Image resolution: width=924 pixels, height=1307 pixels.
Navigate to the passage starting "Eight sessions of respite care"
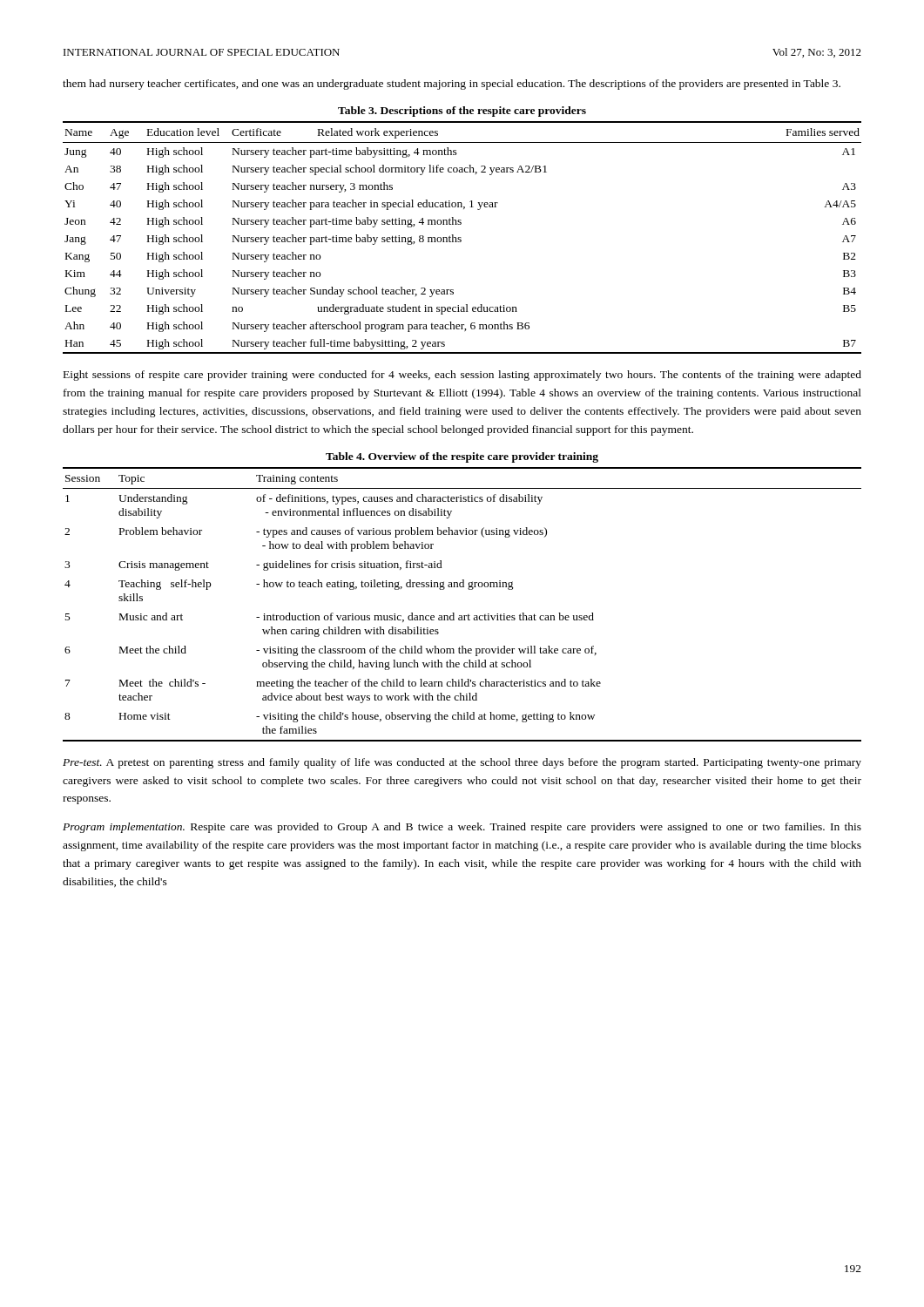pyautogui.click(x=462, y=402)
